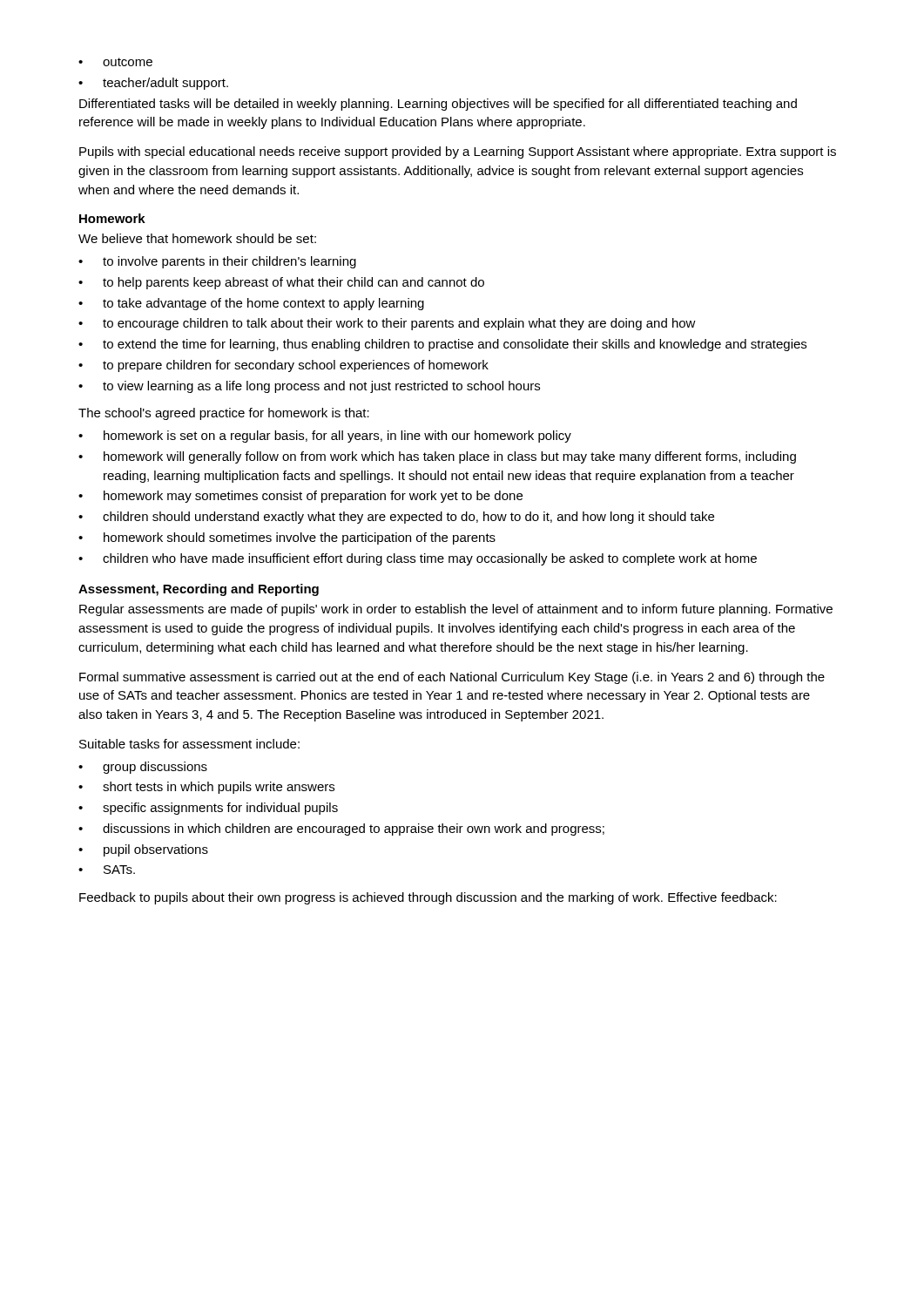Select the list item that says "• homework should sometimes involve the"
Image resolution: width=924 pixels, height=1307 pixels.
[x=458, y=537]
